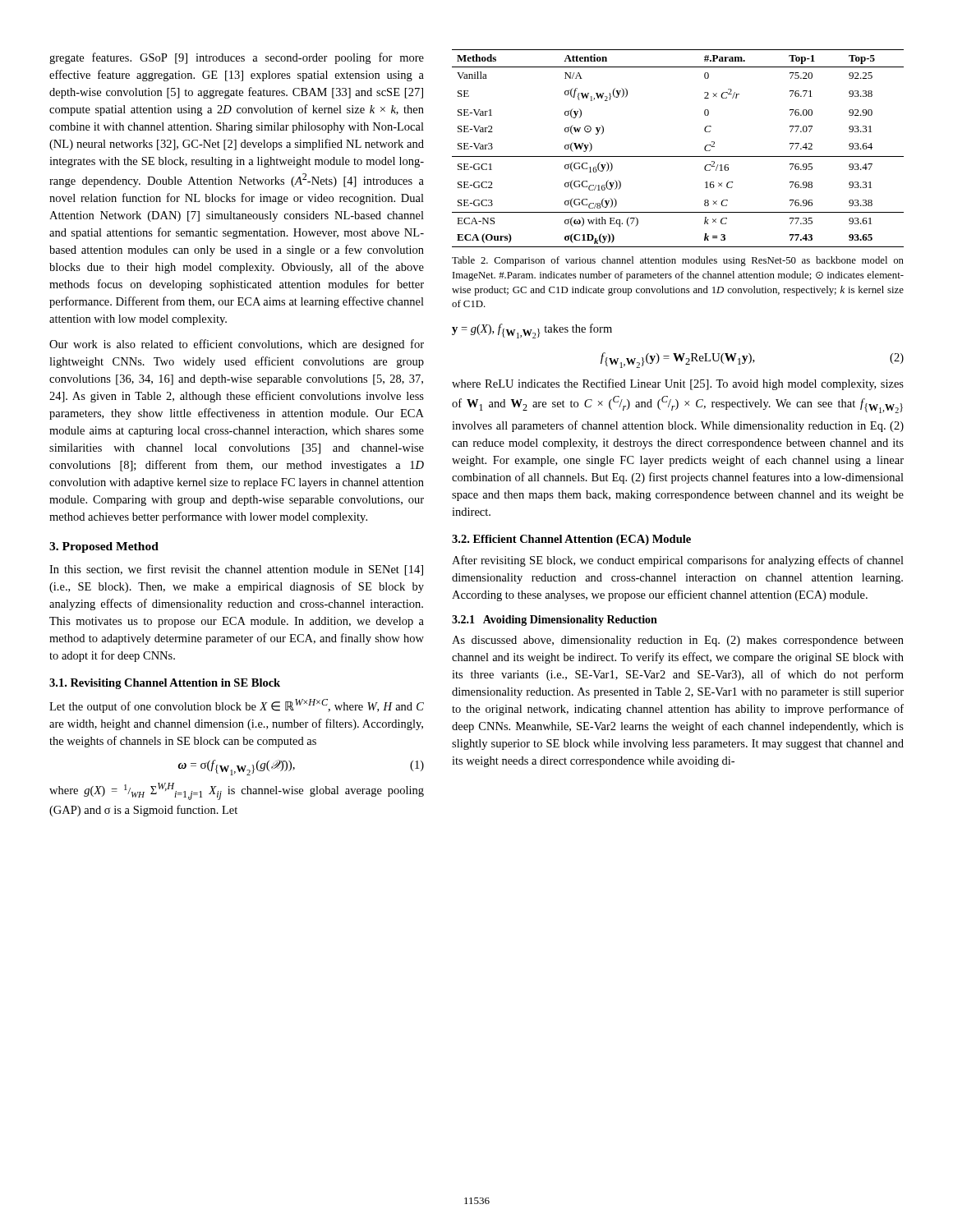The width and height of the screenshot is (953, 1232).
Task: Where is the caption that starts "Table 2. Comparison of various"?
Action: [x=678, y=283]
